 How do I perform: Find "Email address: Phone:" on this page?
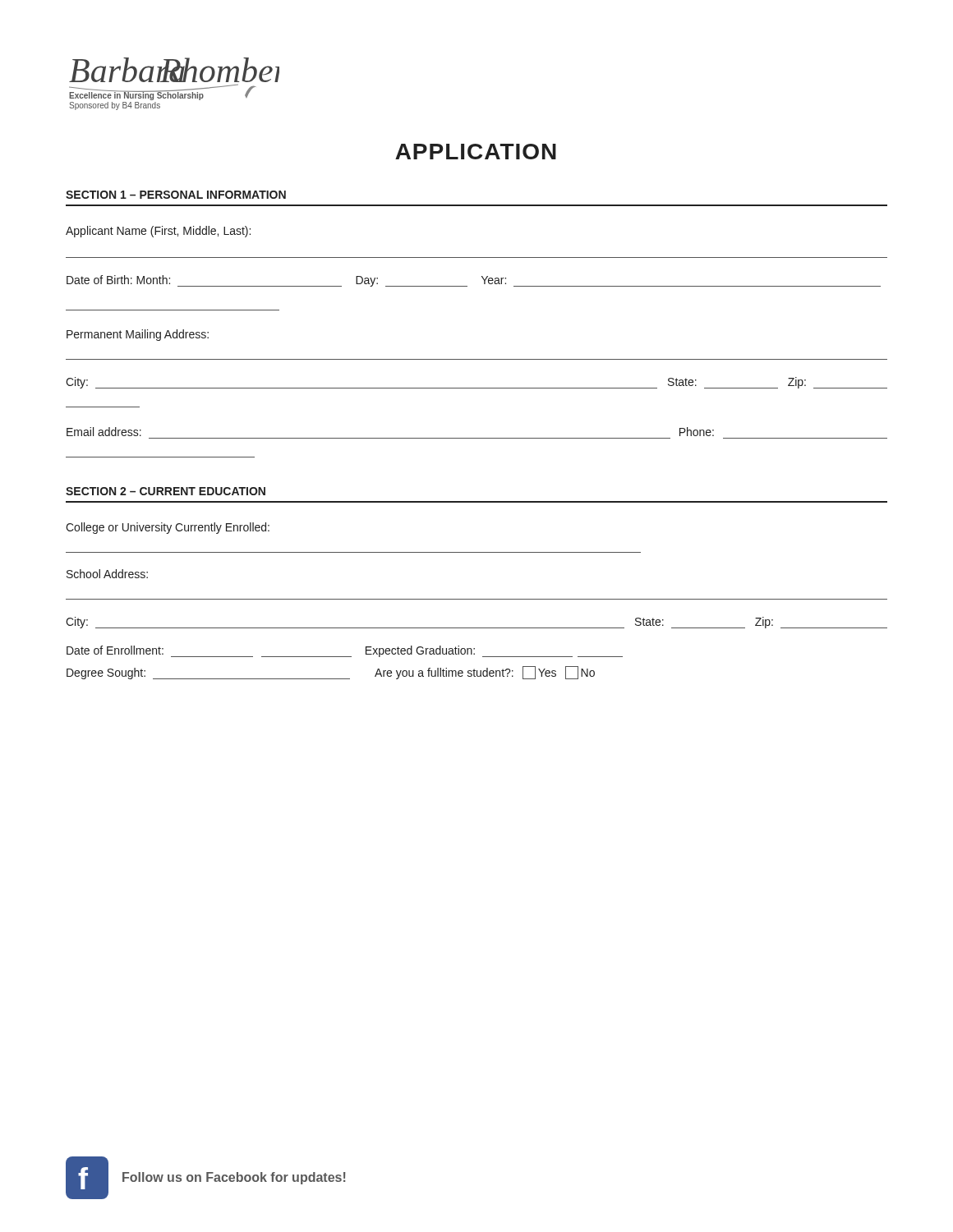point(476,442)
